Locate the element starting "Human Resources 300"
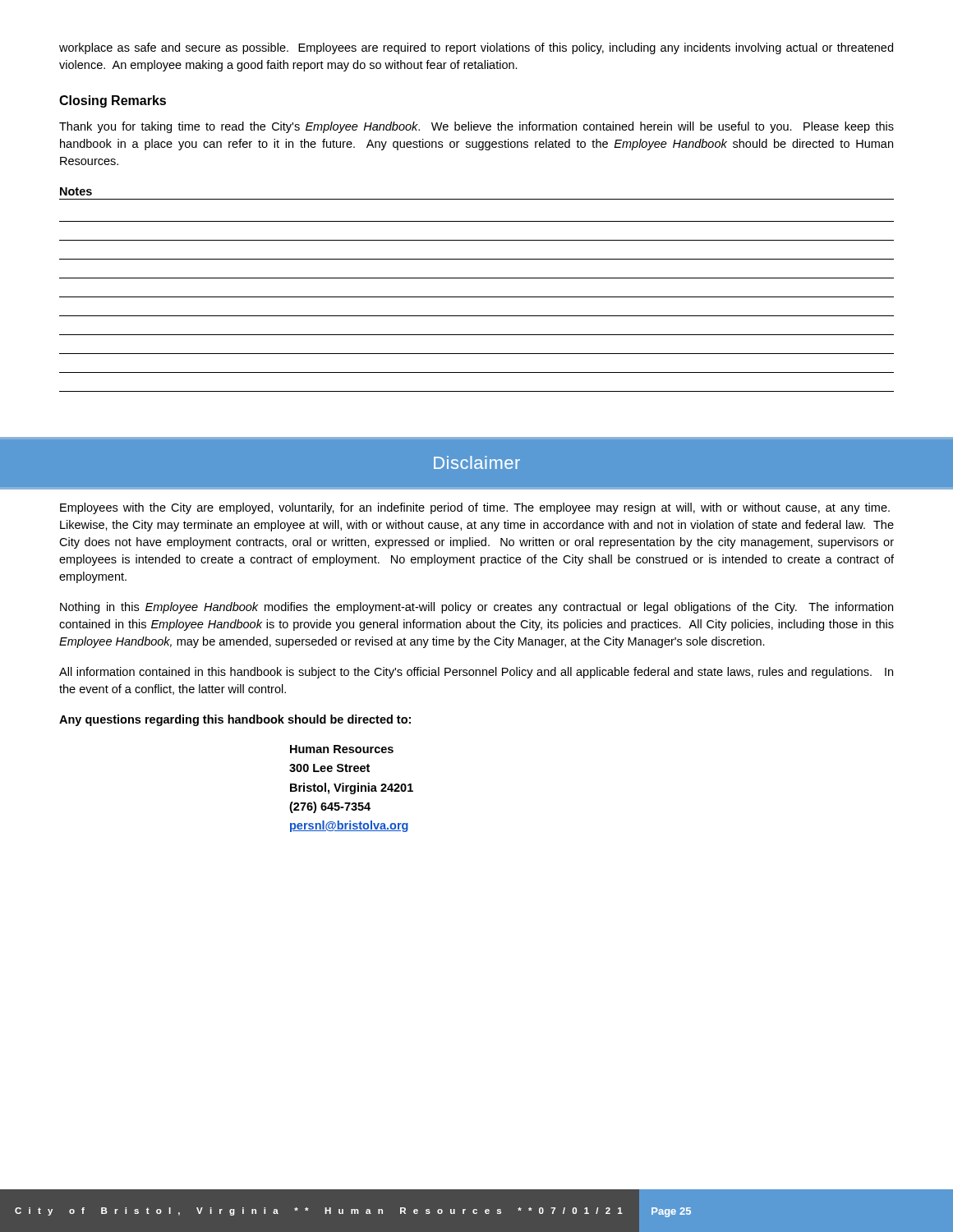Viewport: 953px width, 1232px height. (x=351, y=787)
